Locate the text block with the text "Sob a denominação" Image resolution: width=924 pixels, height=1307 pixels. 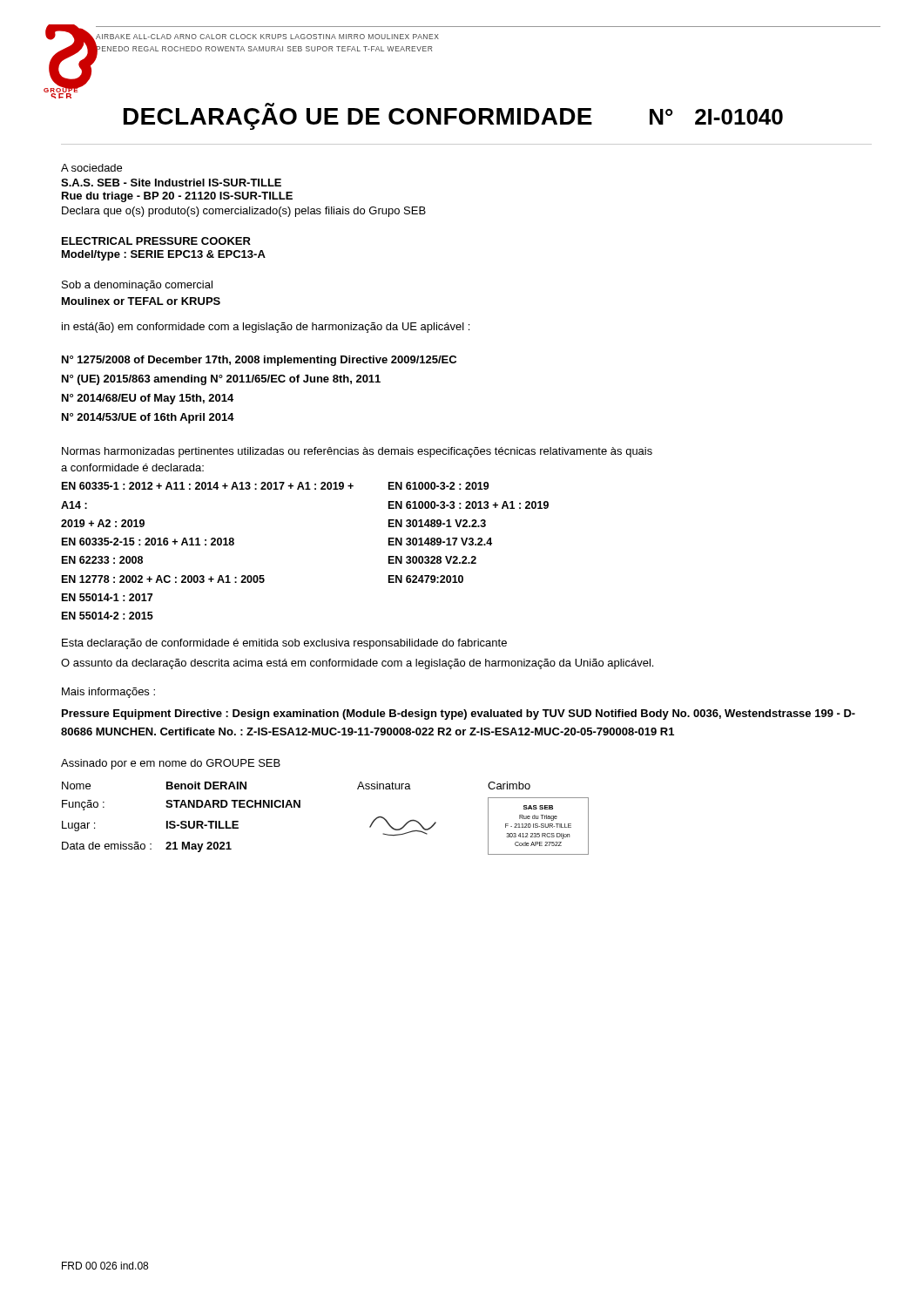(137, 285)
